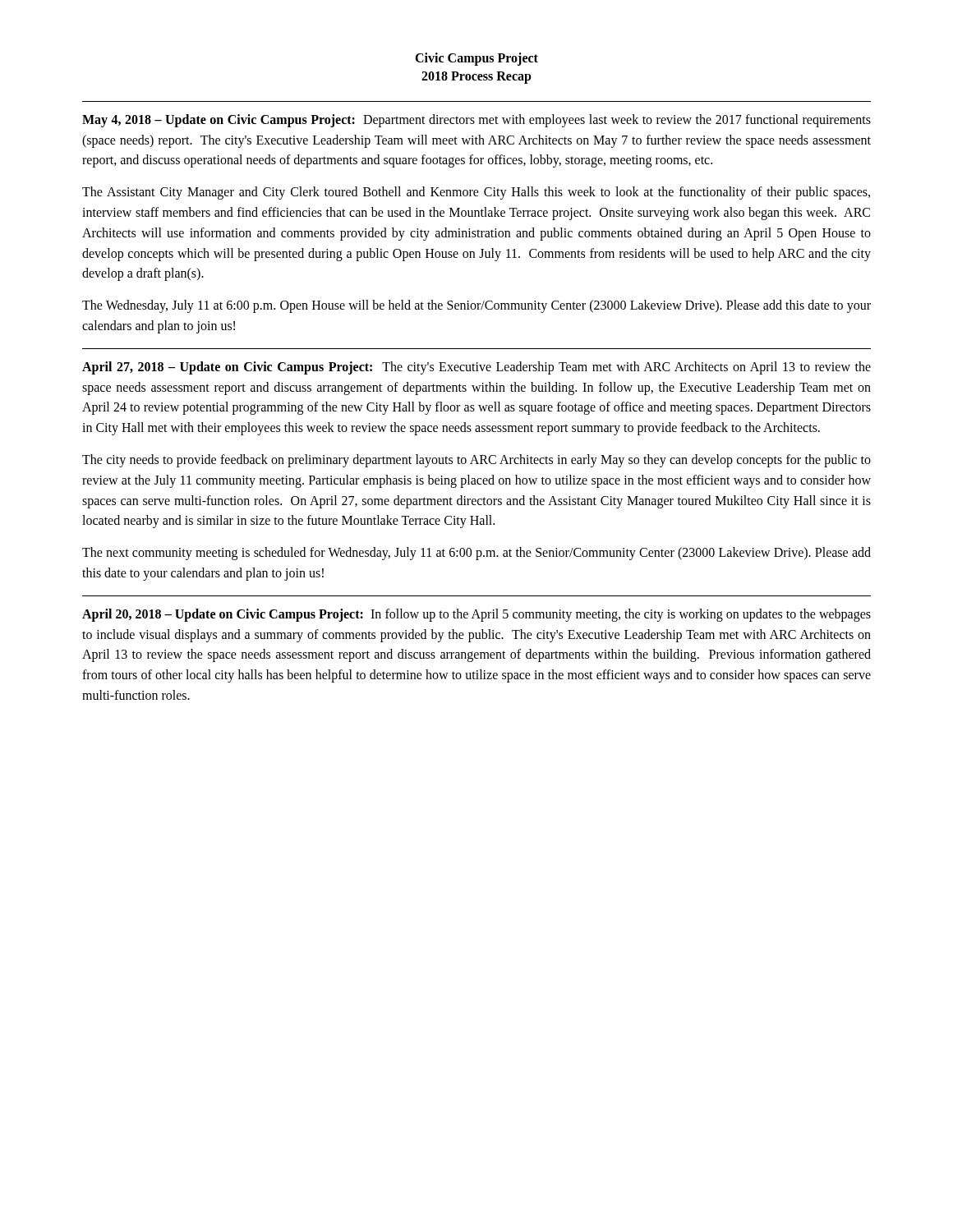
Task: Find the block on this page that starts "April 27, 2018 – Update on Civic"
Action: (476, 397)
